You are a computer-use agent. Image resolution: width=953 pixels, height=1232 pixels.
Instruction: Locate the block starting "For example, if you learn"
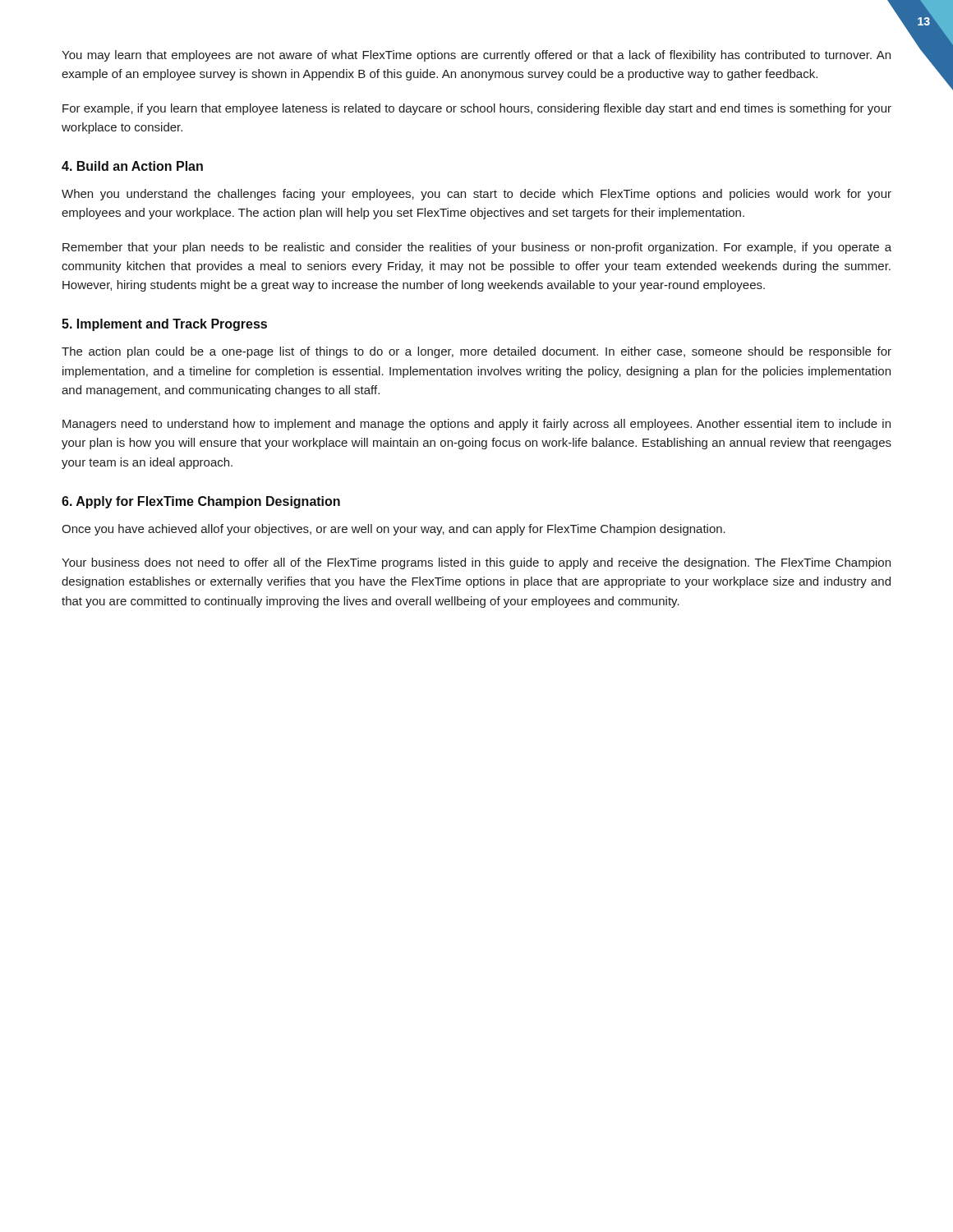coord(476,117)
